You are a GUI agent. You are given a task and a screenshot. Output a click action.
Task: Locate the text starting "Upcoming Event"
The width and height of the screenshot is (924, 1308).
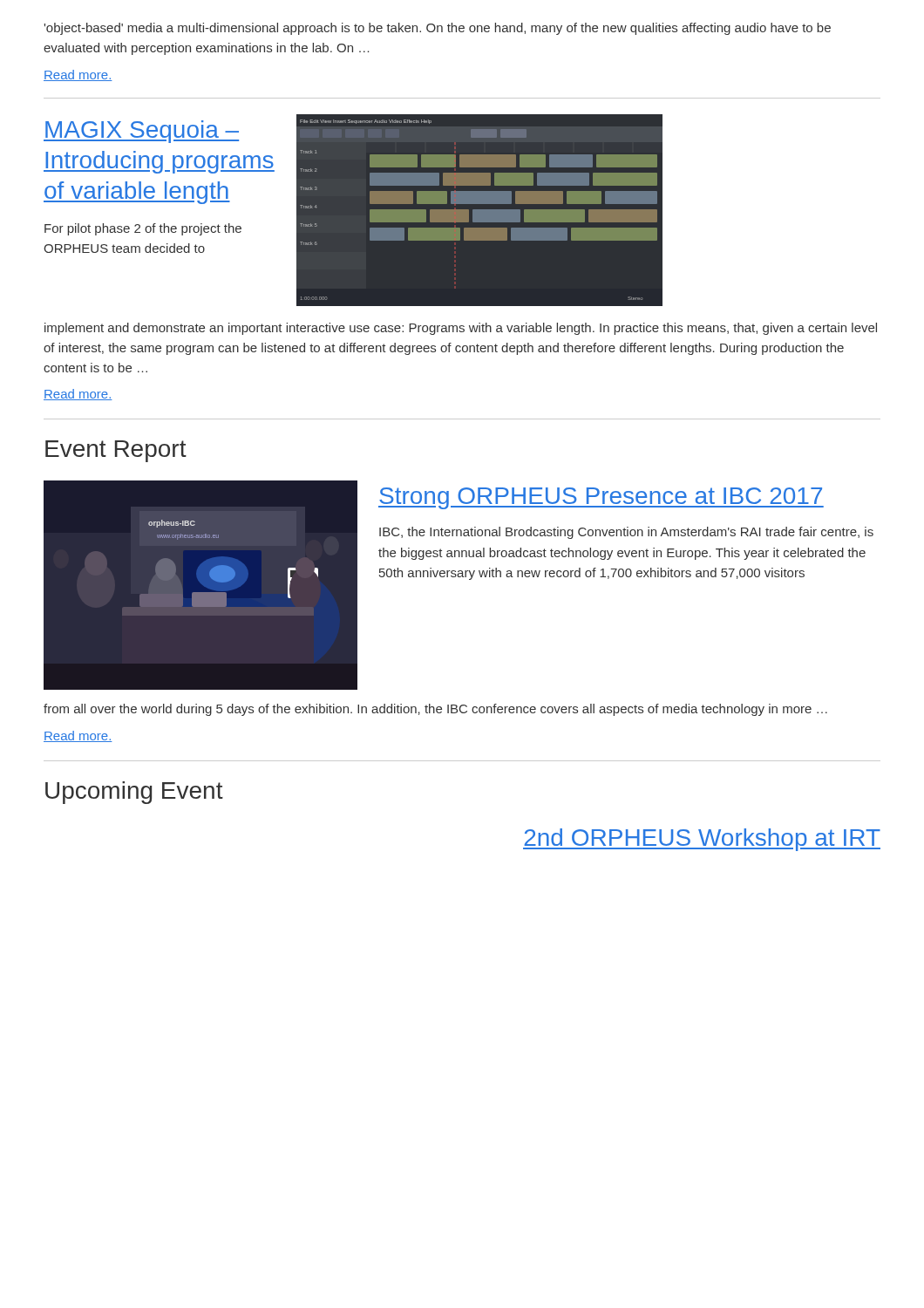coord(133,790)
